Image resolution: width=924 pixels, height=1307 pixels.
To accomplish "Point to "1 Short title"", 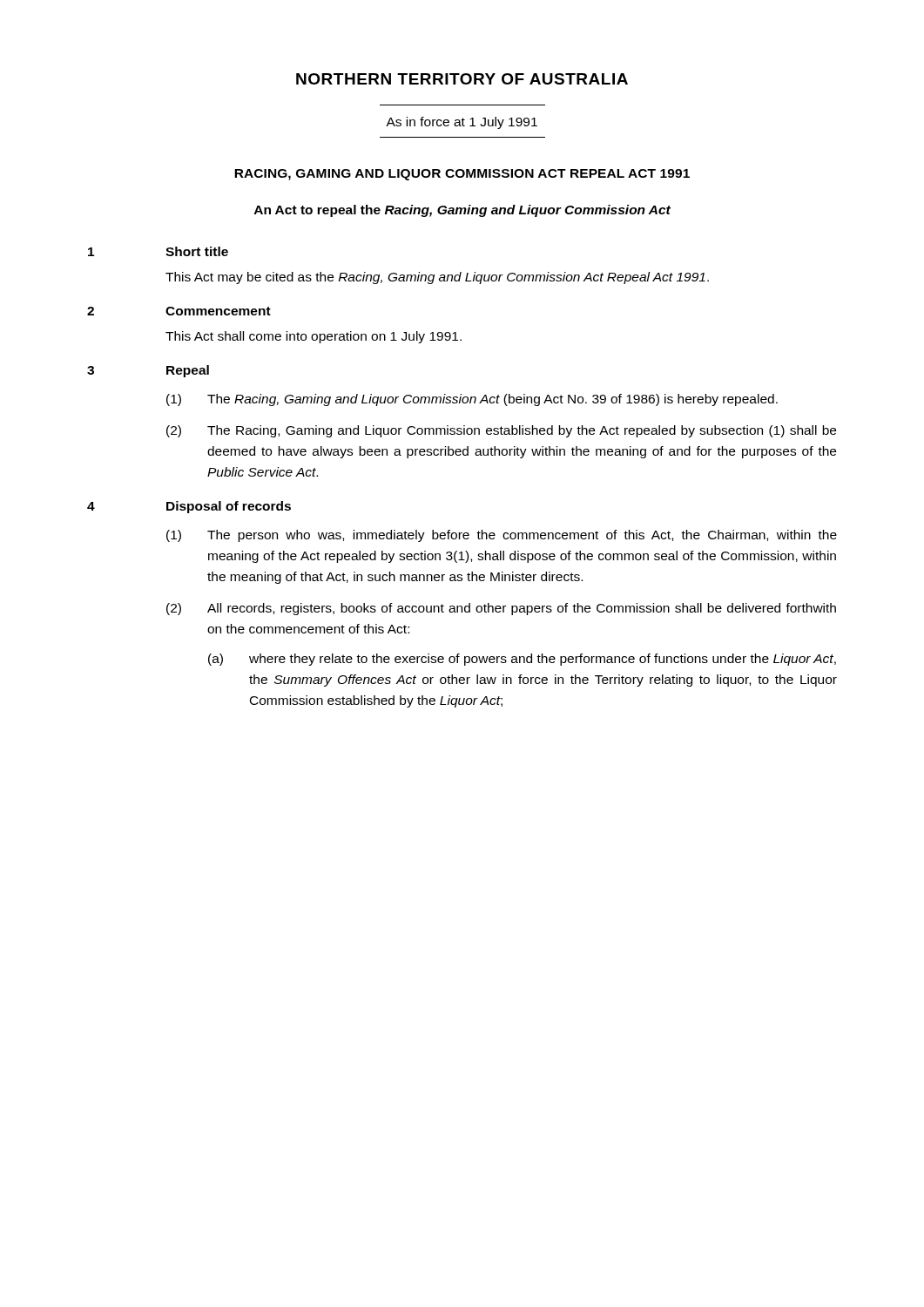I will (x=158, y=252).
